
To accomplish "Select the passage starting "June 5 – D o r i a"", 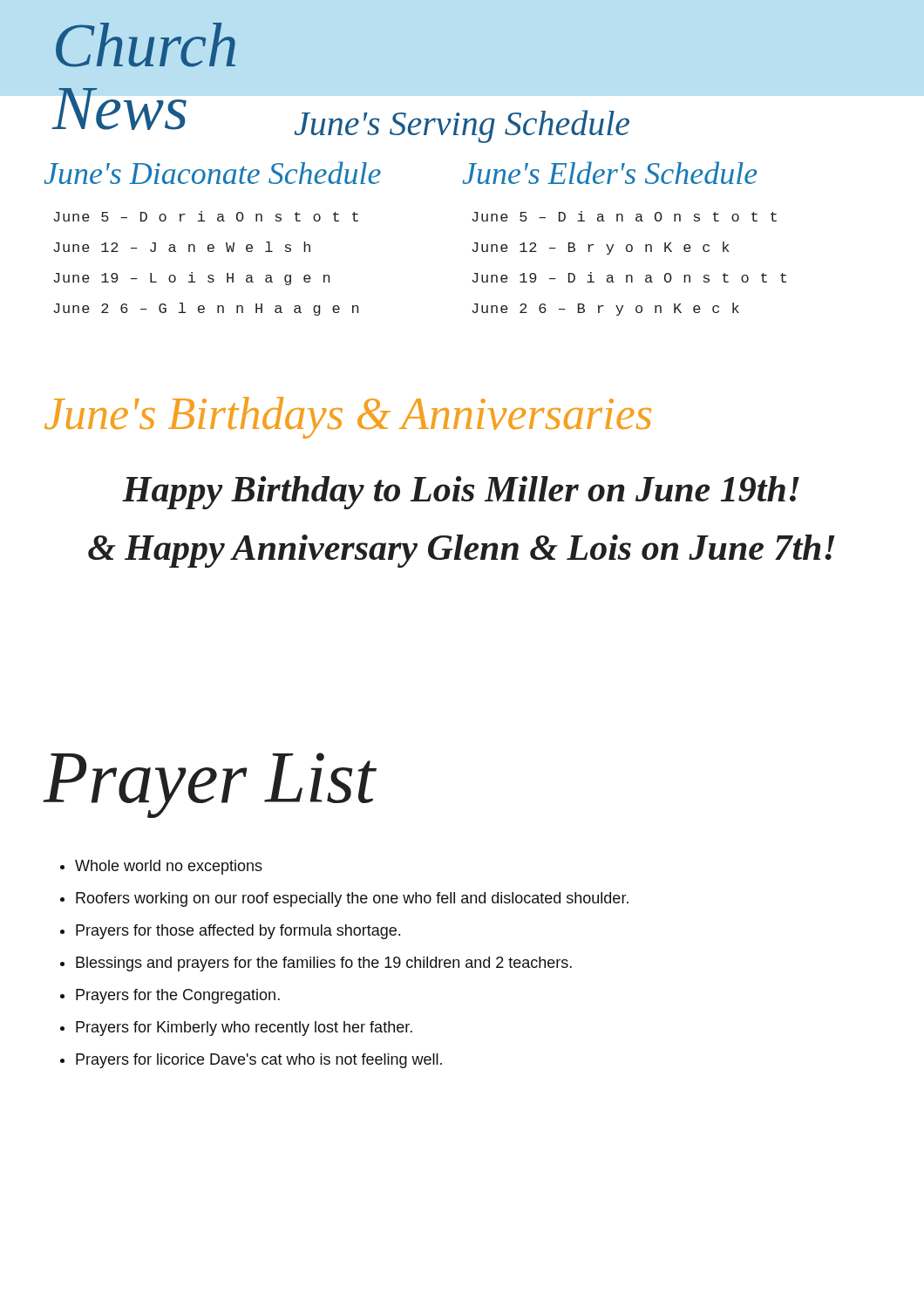I will 206,218.
